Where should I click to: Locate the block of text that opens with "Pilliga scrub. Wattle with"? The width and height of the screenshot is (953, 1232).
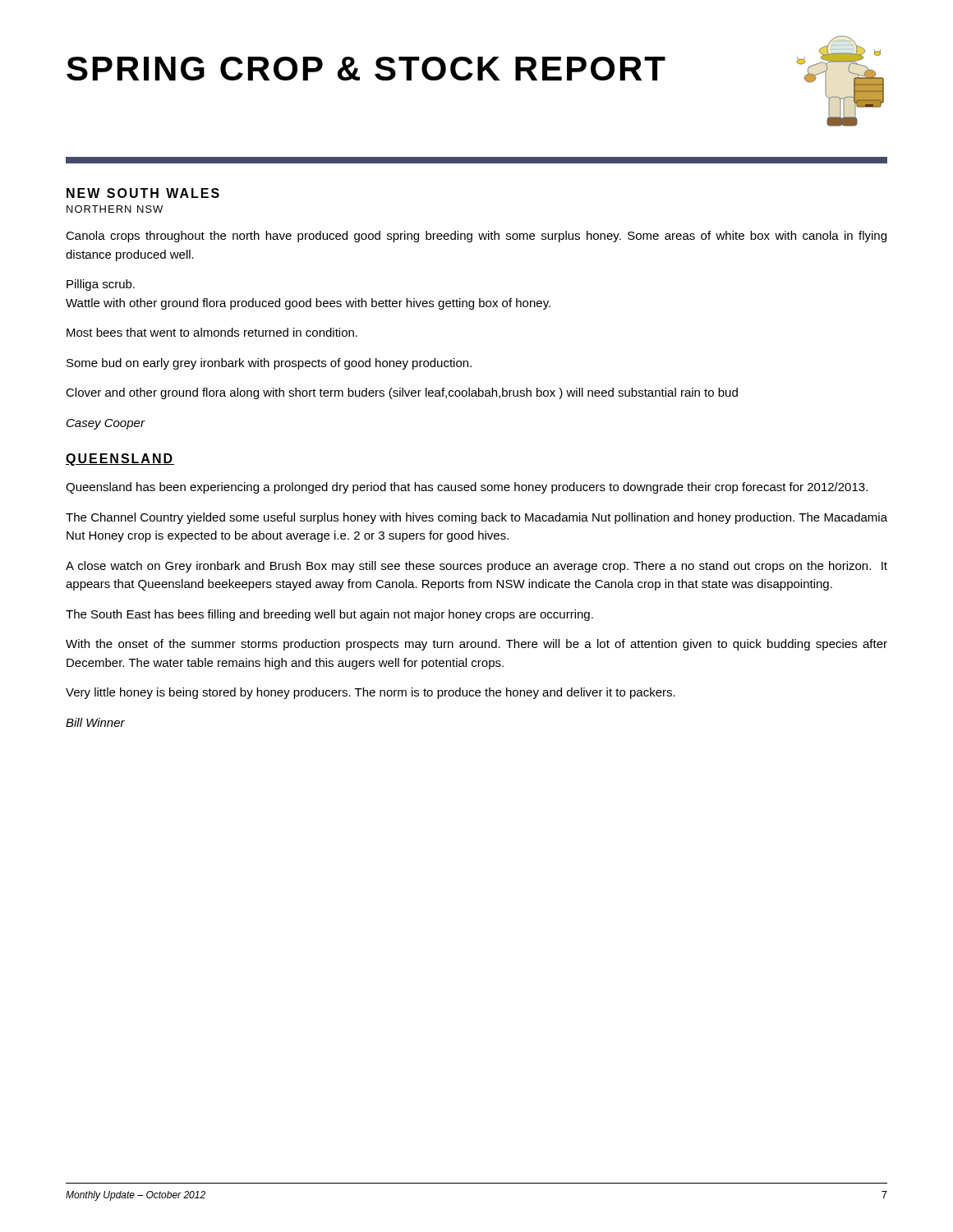coord(309,293)
